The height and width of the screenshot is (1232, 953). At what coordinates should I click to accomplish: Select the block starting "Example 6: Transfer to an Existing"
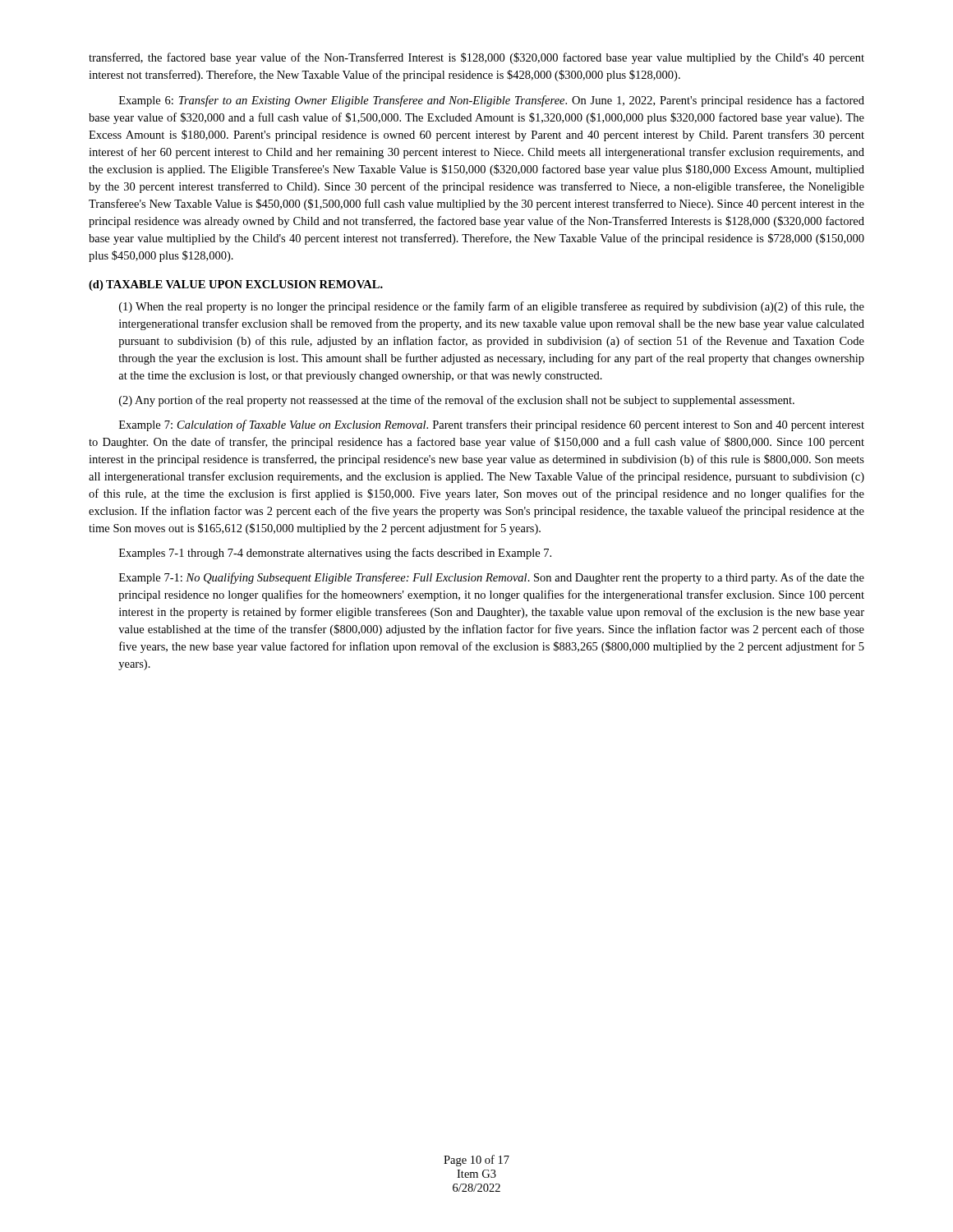[476, 178]
